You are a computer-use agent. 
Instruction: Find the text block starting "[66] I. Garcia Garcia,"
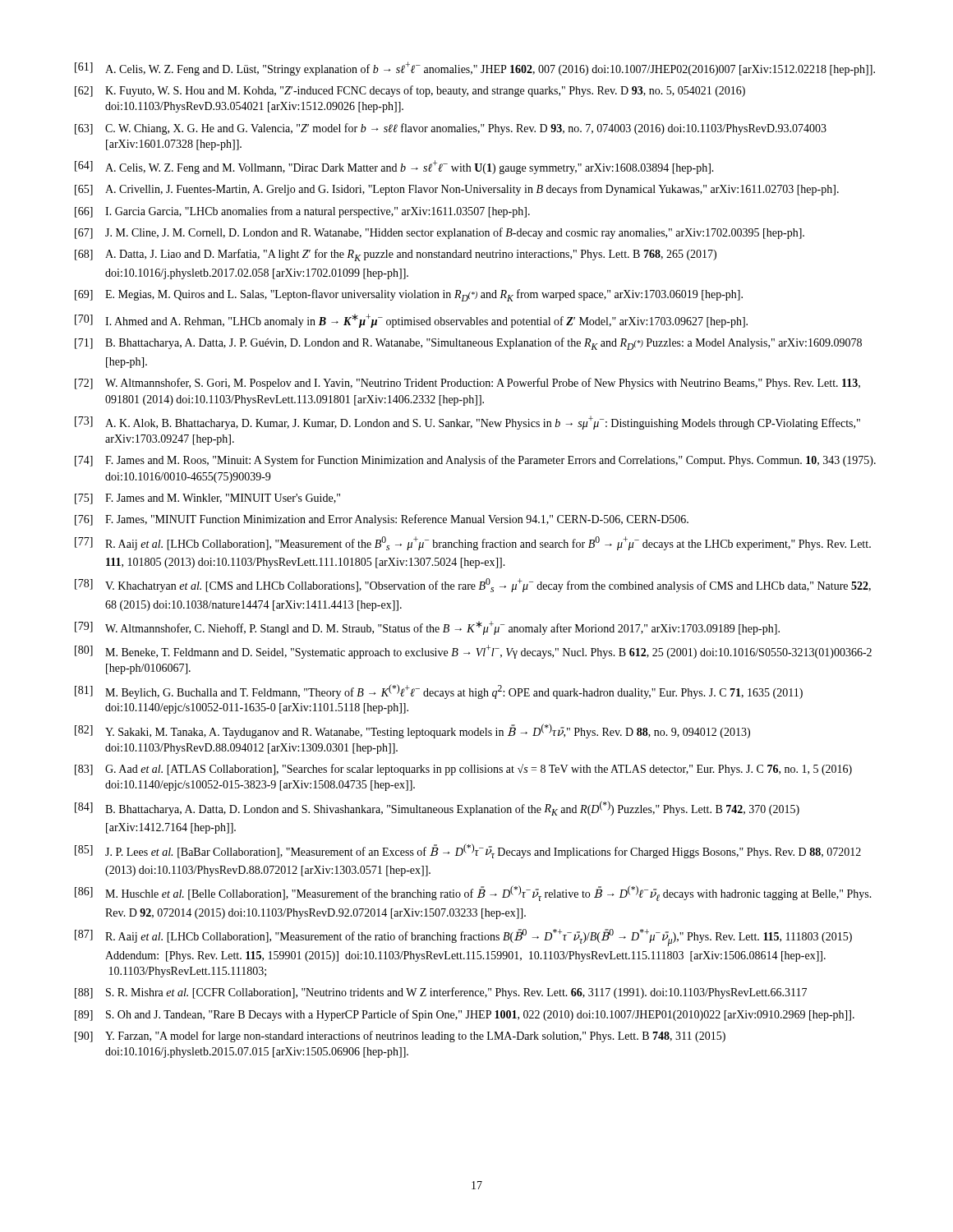tap(476, 211)
